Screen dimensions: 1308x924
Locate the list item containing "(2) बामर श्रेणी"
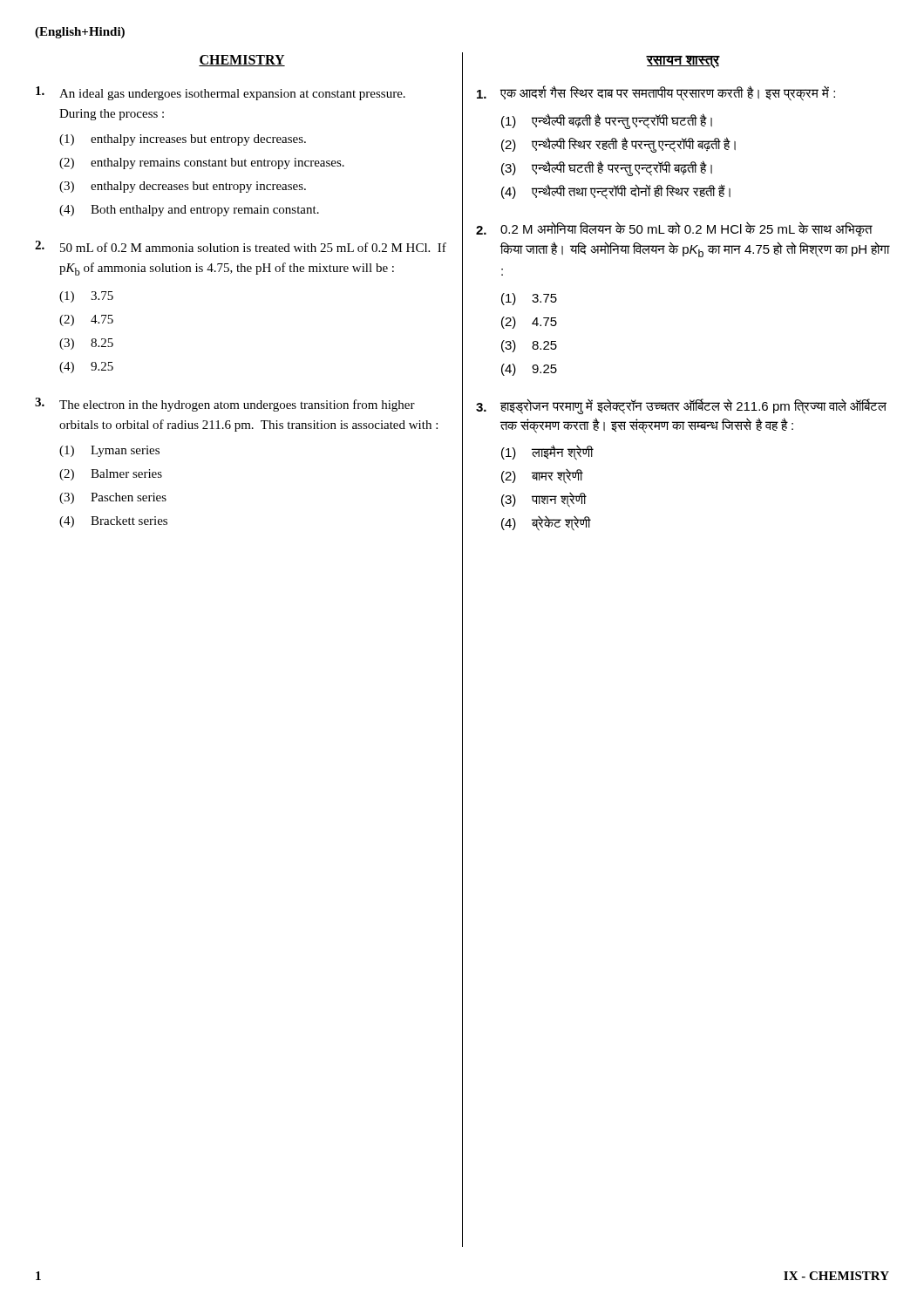coord(542,477)
